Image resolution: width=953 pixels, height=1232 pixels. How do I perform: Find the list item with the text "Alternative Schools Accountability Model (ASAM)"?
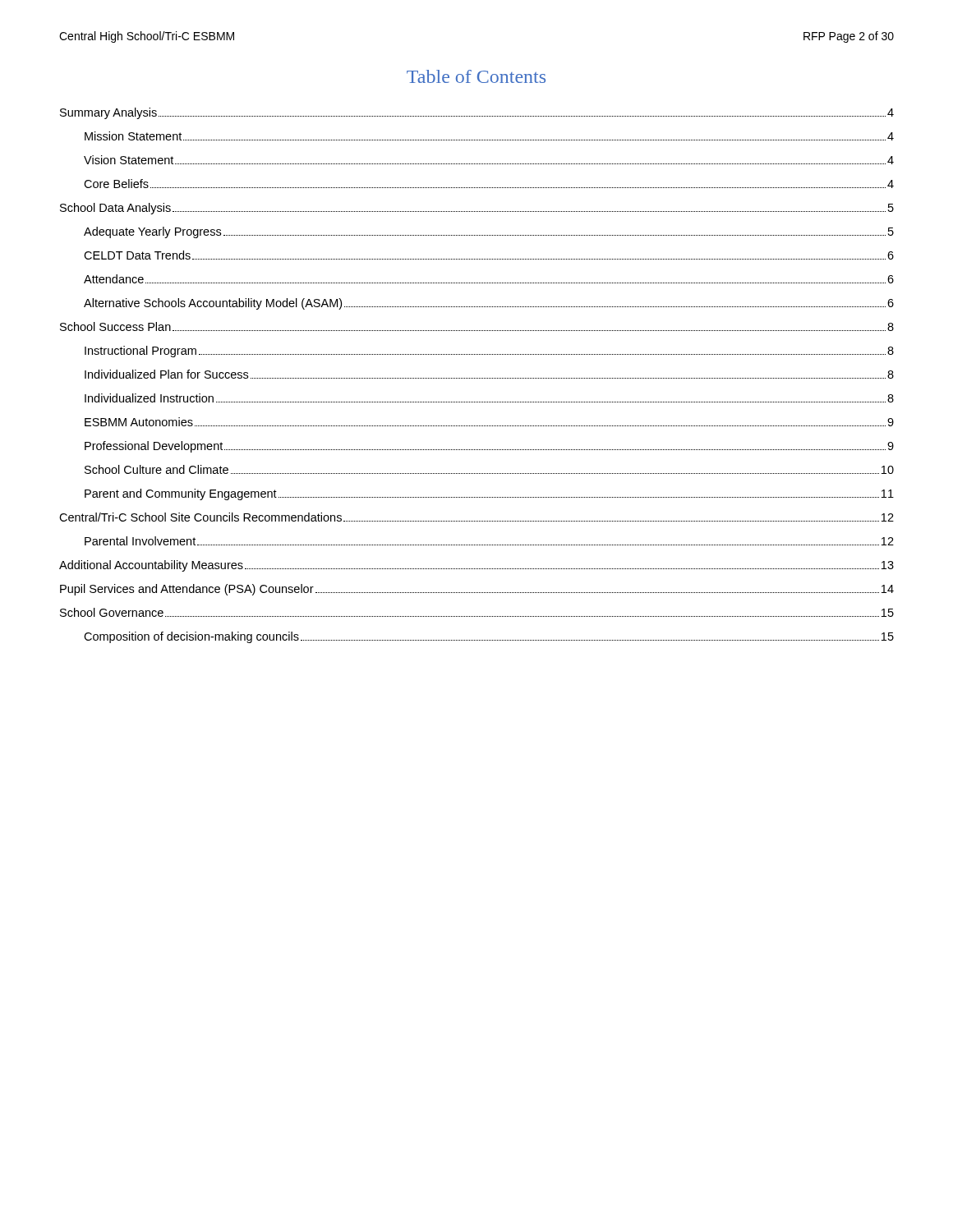click(489, 303)
